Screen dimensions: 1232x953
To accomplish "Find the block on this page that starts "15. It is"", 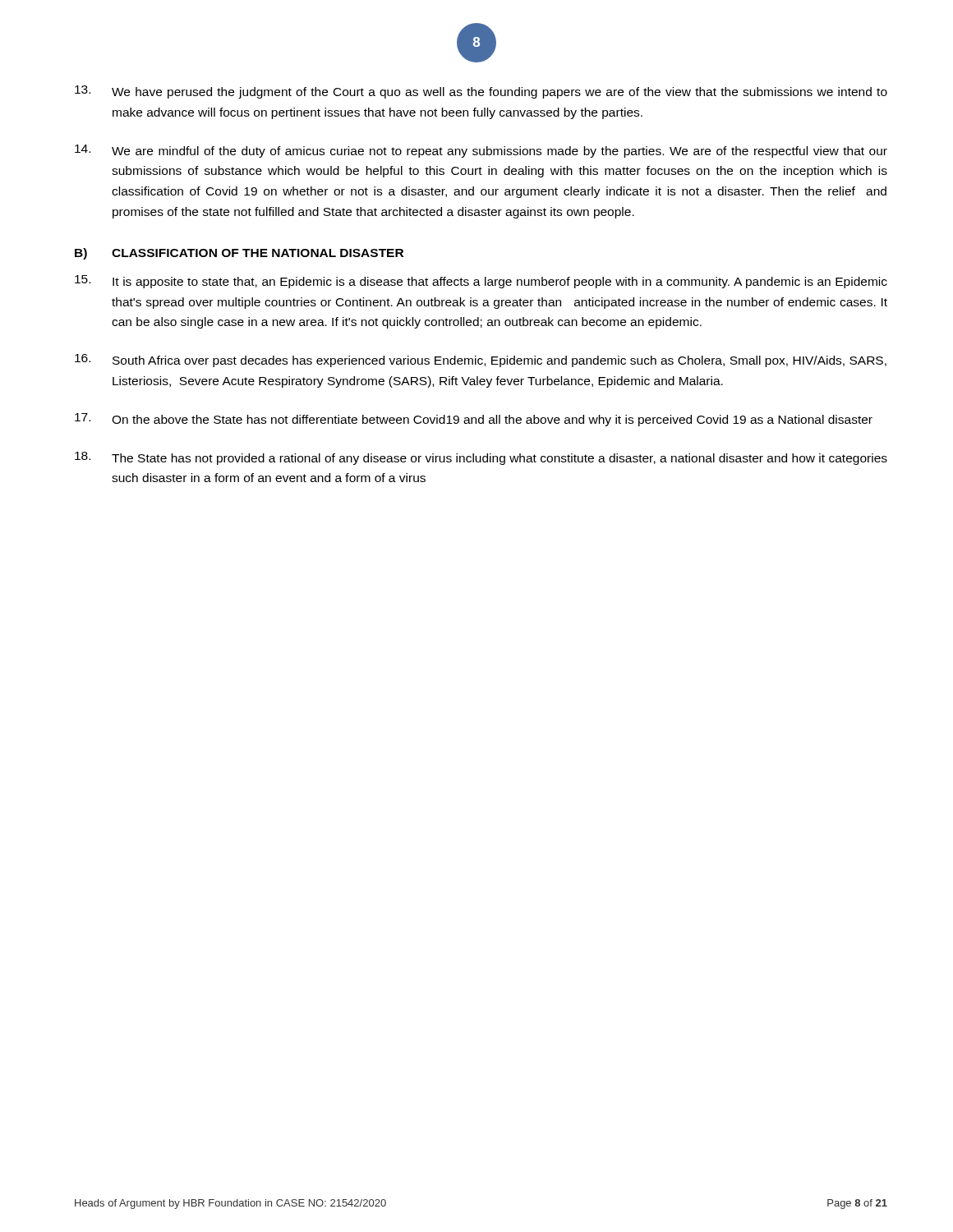I will point(481,302).
